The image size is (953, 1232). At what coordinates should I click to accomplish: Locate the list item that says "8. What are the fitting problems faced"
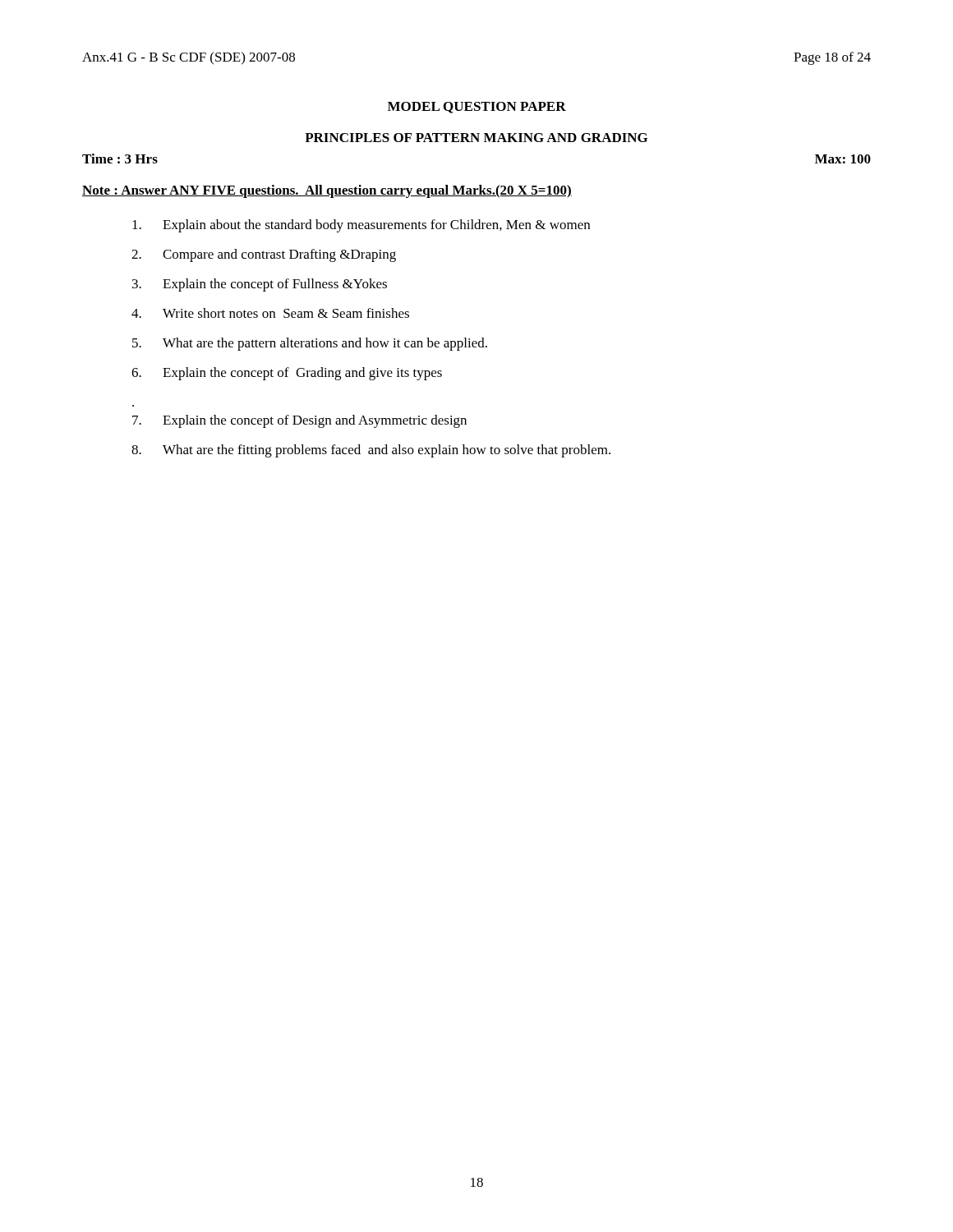371,450
